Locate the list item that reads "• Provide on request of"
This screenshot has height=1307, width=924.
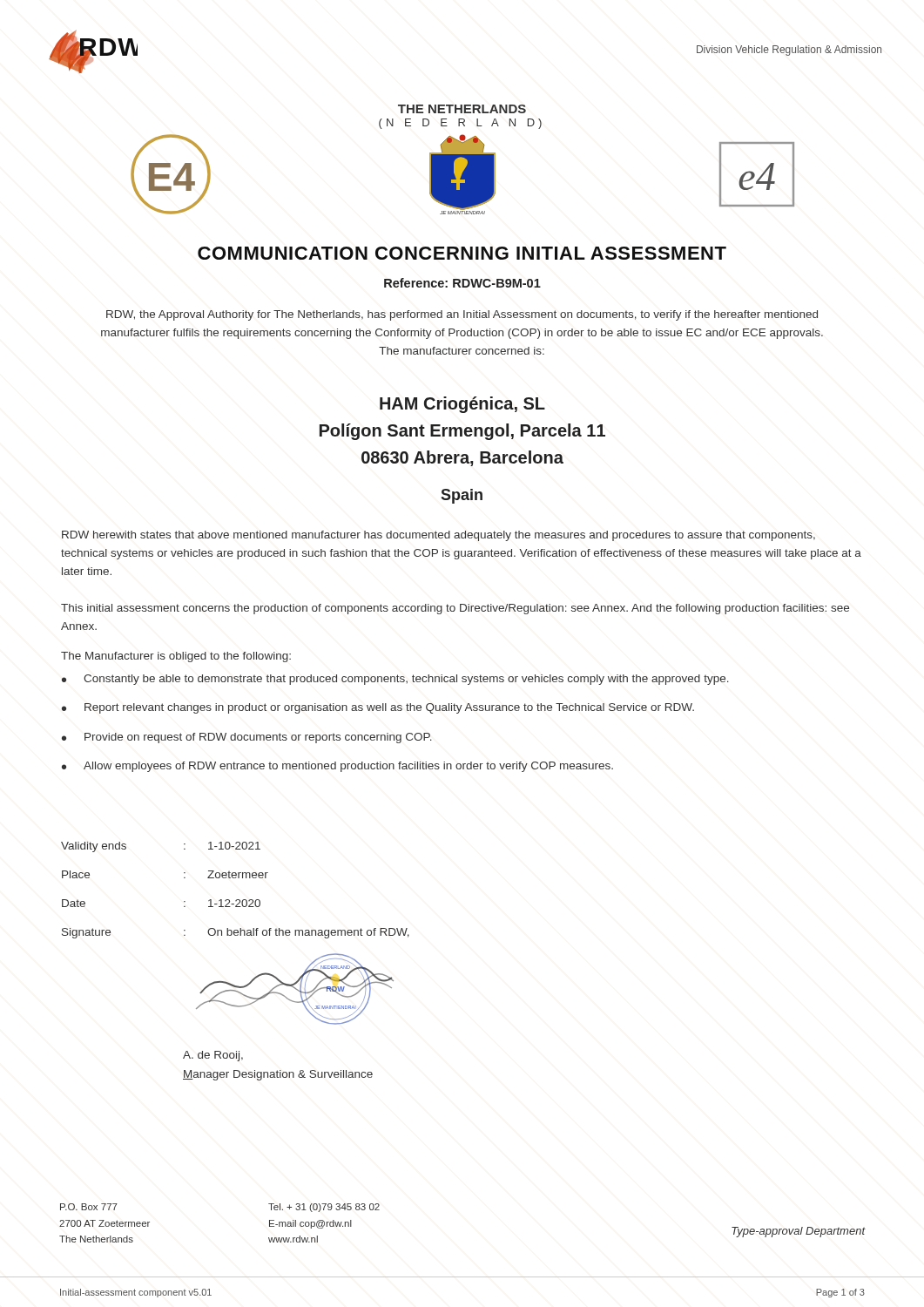[x=247, y=740]
